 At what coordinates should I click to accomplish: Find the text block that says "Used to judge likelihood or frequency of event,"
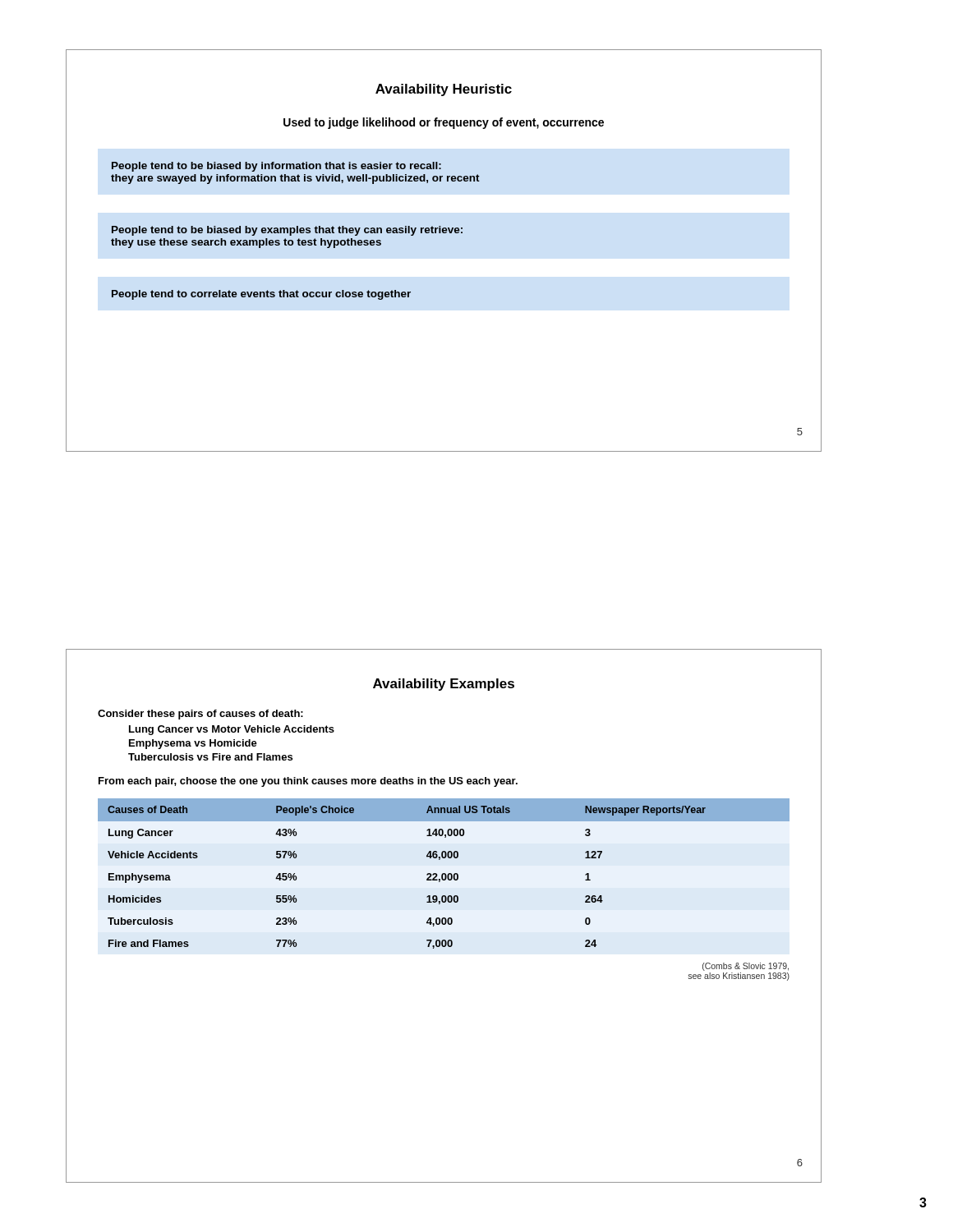(x=444, y=122)
